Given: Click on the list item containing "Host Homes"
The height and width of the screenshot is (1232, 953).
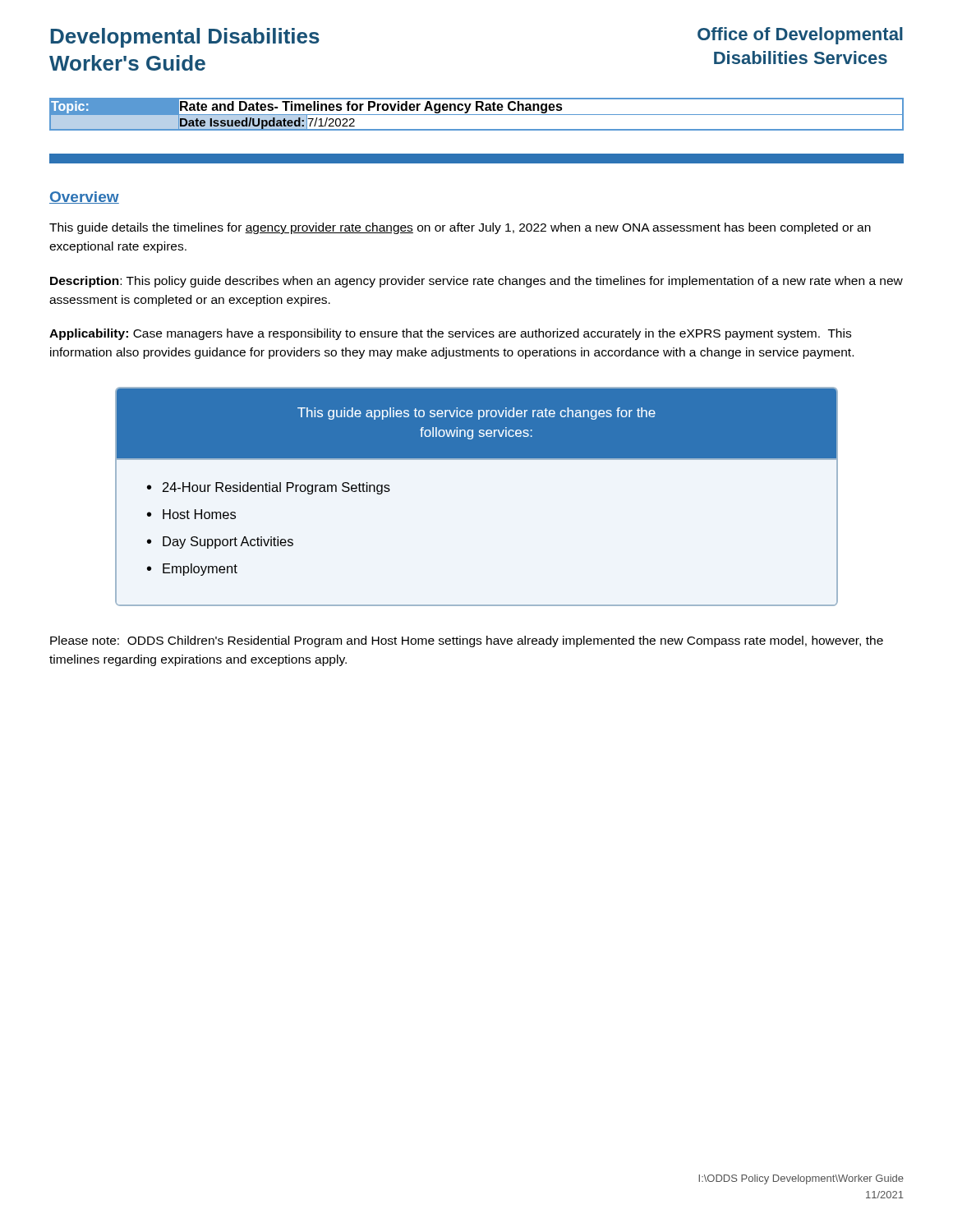Looking at the screenshot, I should point(199,514).
